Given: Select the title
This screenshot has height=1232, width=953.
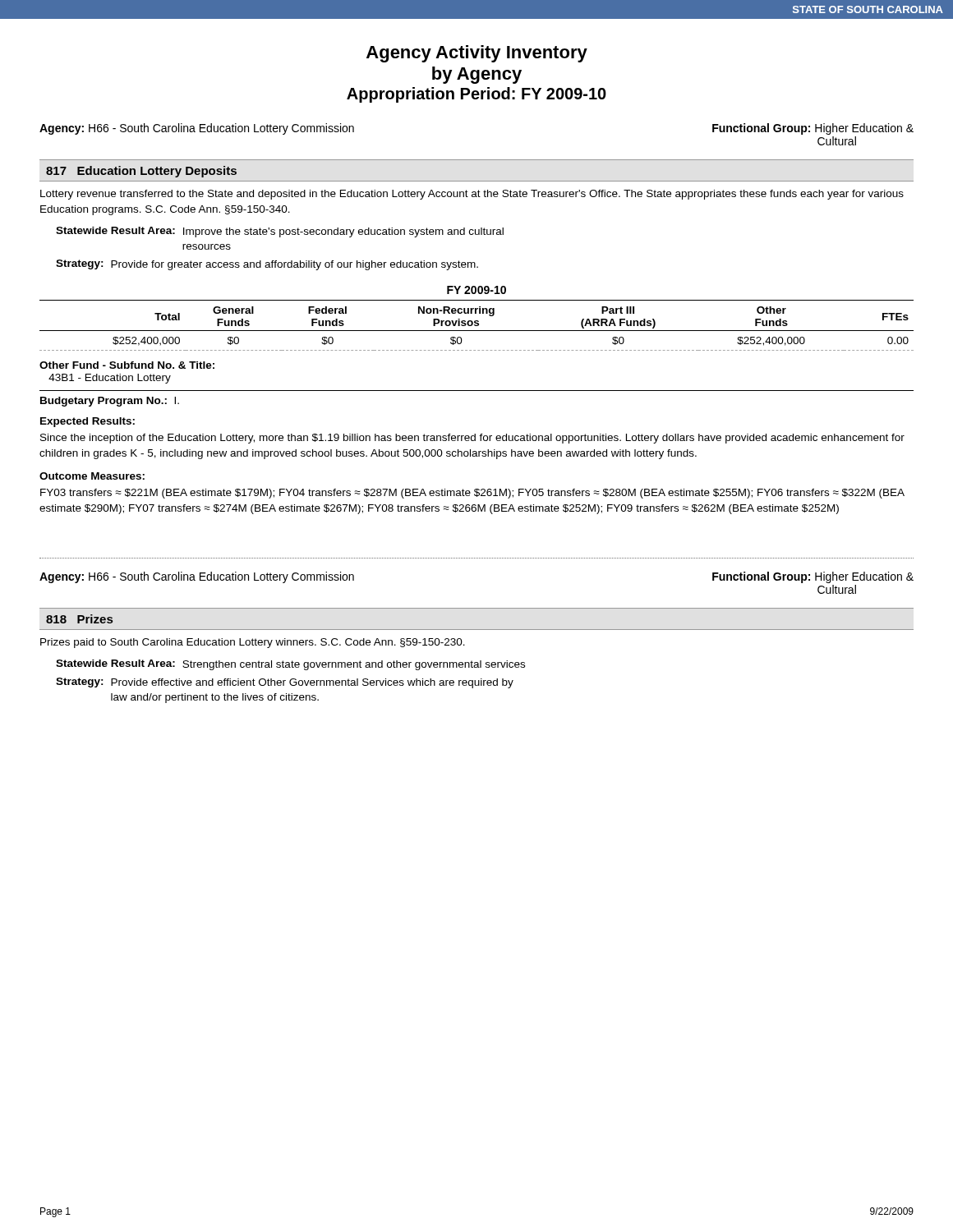Looking at the screenshot, I should 476,73.
